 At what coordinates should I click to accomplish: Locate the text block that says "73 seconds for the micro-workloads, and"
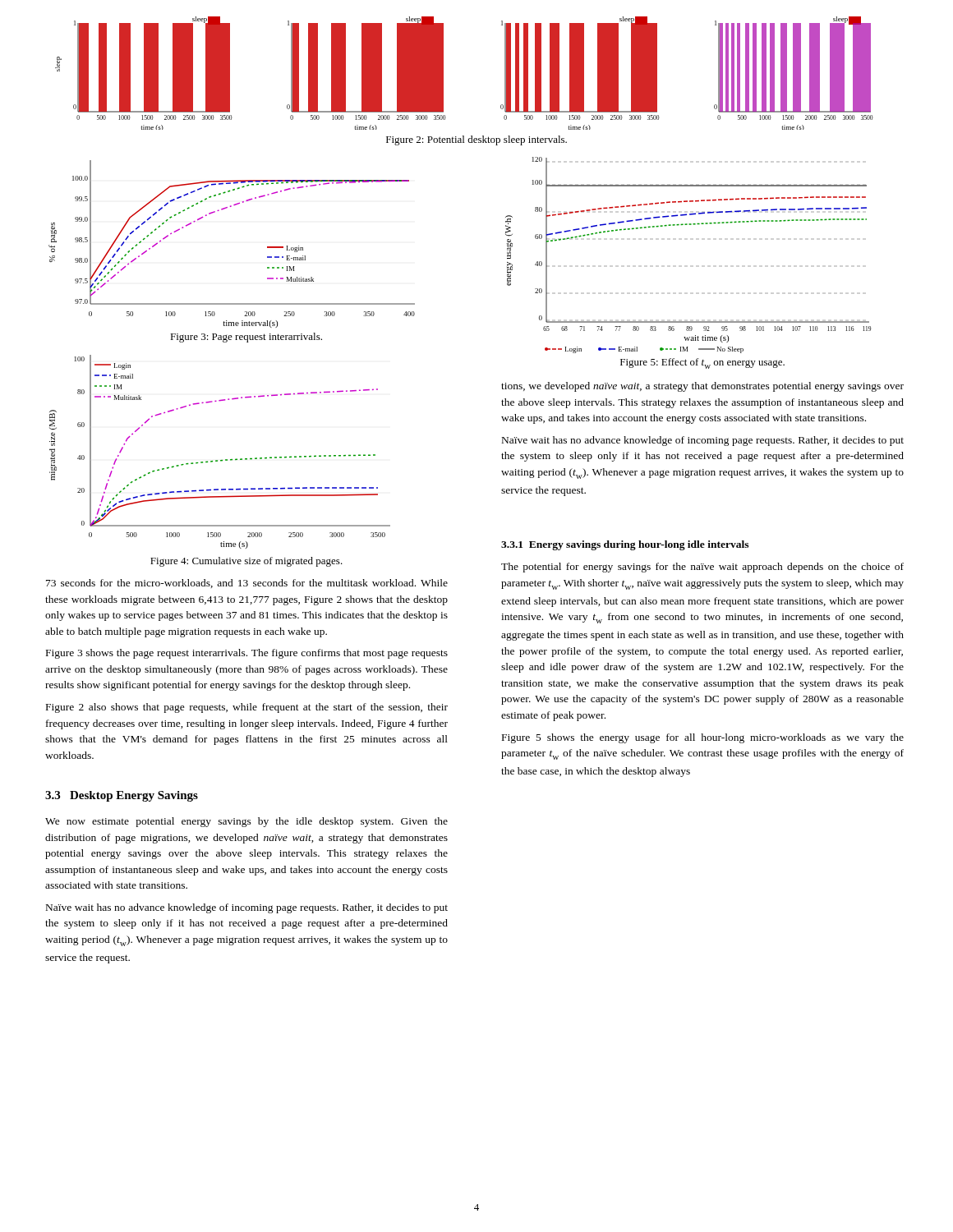coord(246,669)
